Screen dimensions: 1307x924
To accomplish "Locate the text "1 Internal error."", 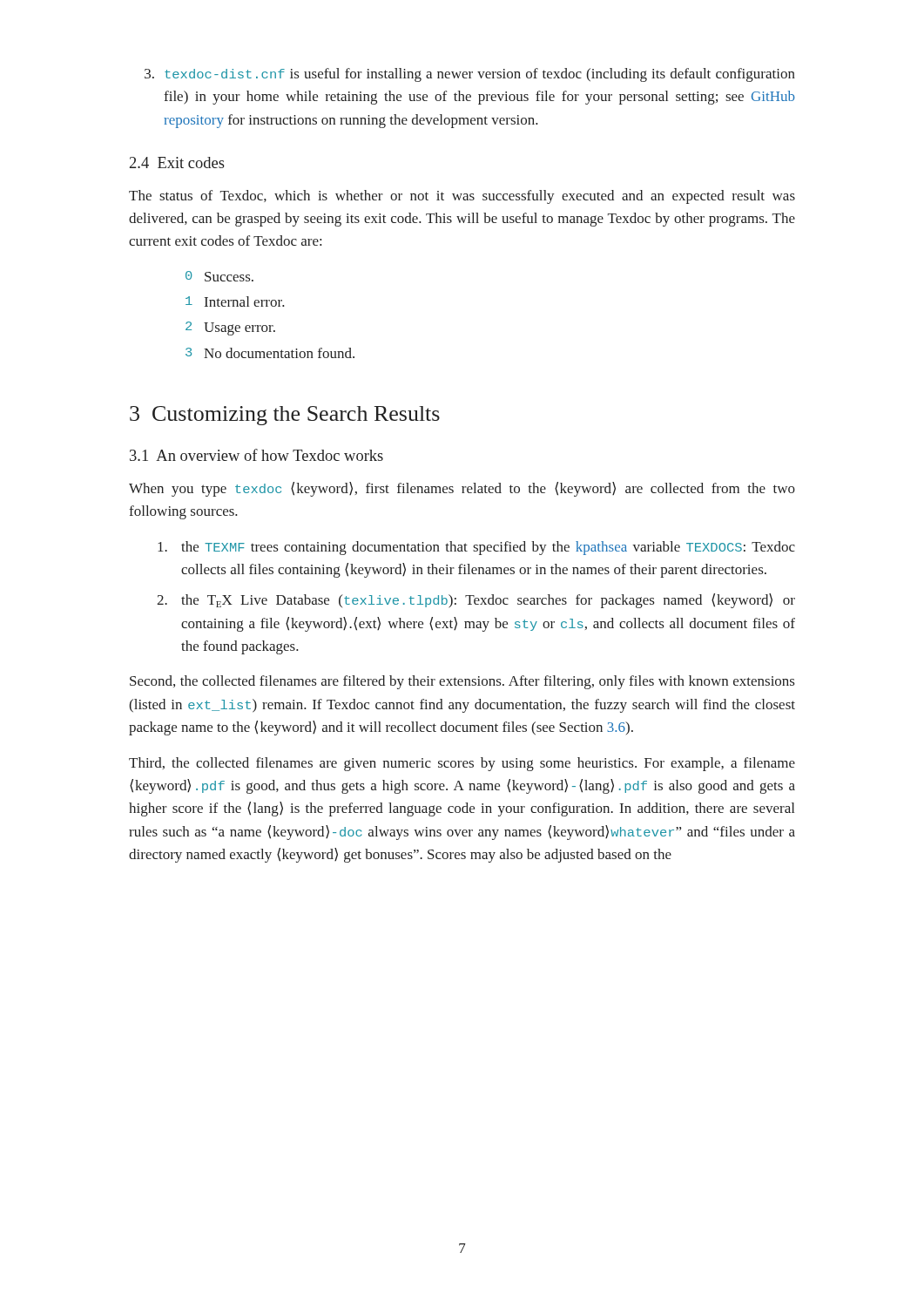I will [235, 303].
